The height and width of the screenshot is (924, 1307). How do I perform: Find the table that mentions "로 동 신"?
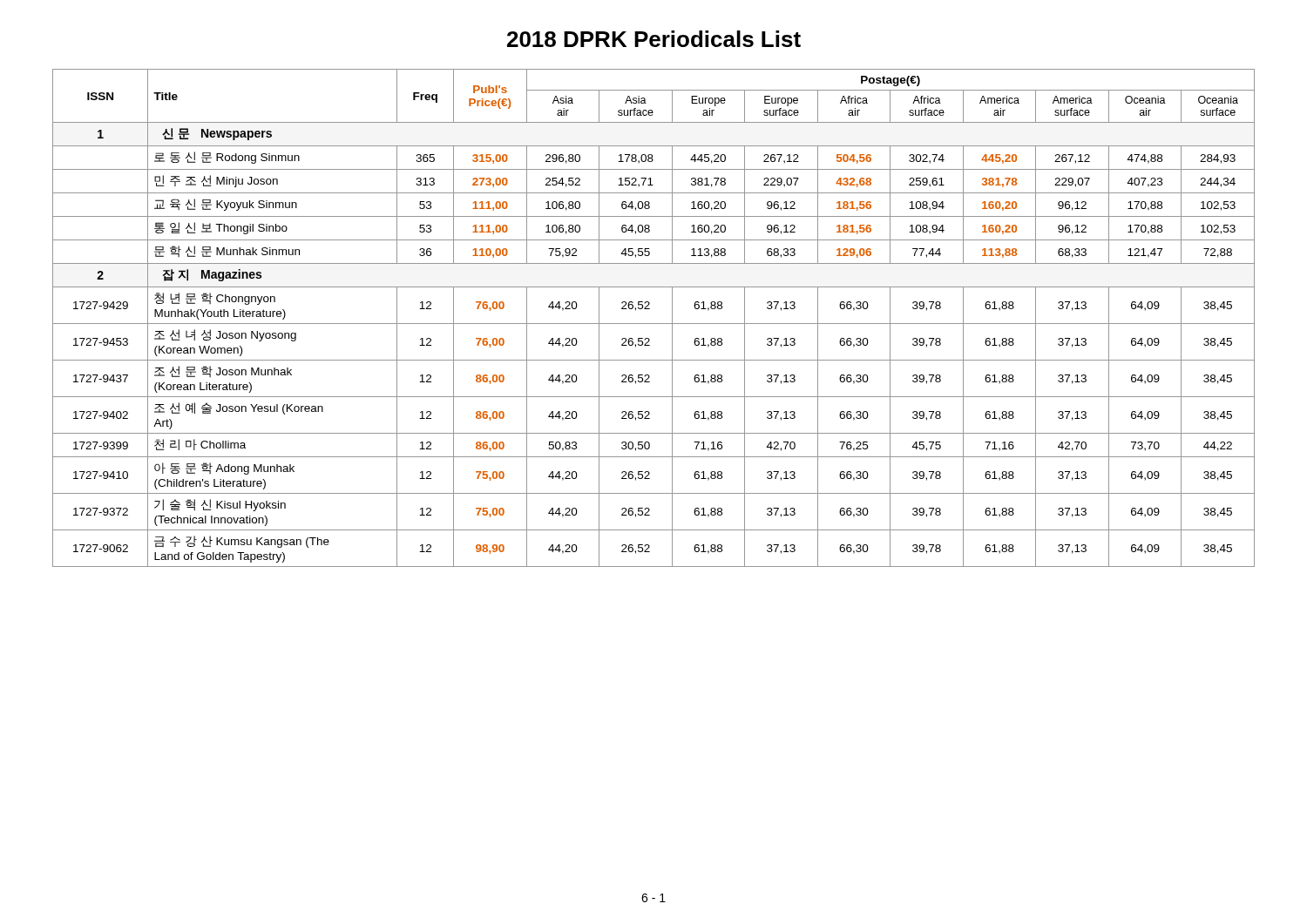click(654, 318)
